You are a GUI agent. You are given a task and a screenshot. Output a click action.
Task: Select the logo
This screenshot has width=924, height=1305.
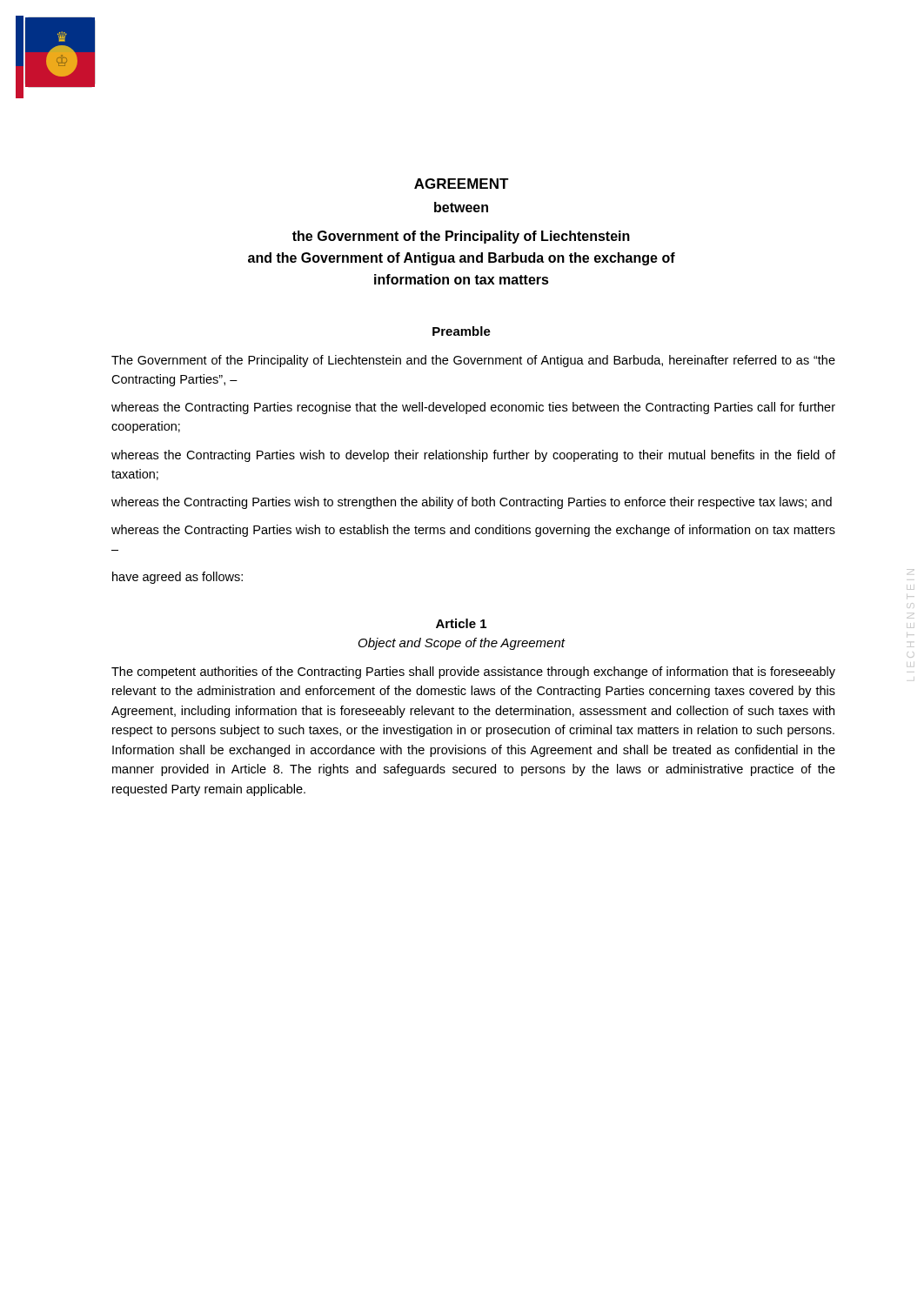click(x=59, y=57)
